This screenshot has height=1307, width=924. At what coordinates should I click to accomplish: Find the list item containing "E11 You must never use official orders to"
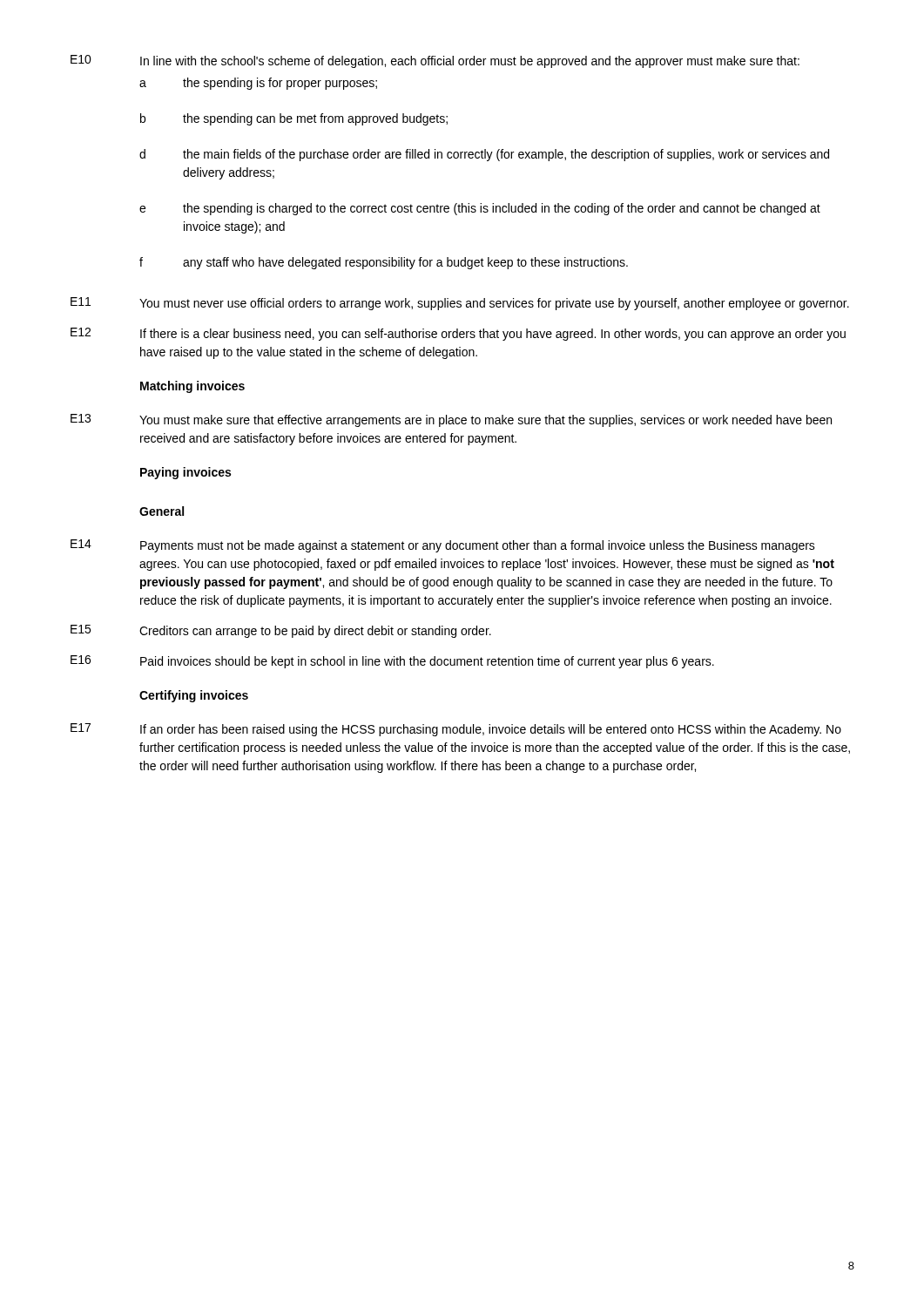462,304
